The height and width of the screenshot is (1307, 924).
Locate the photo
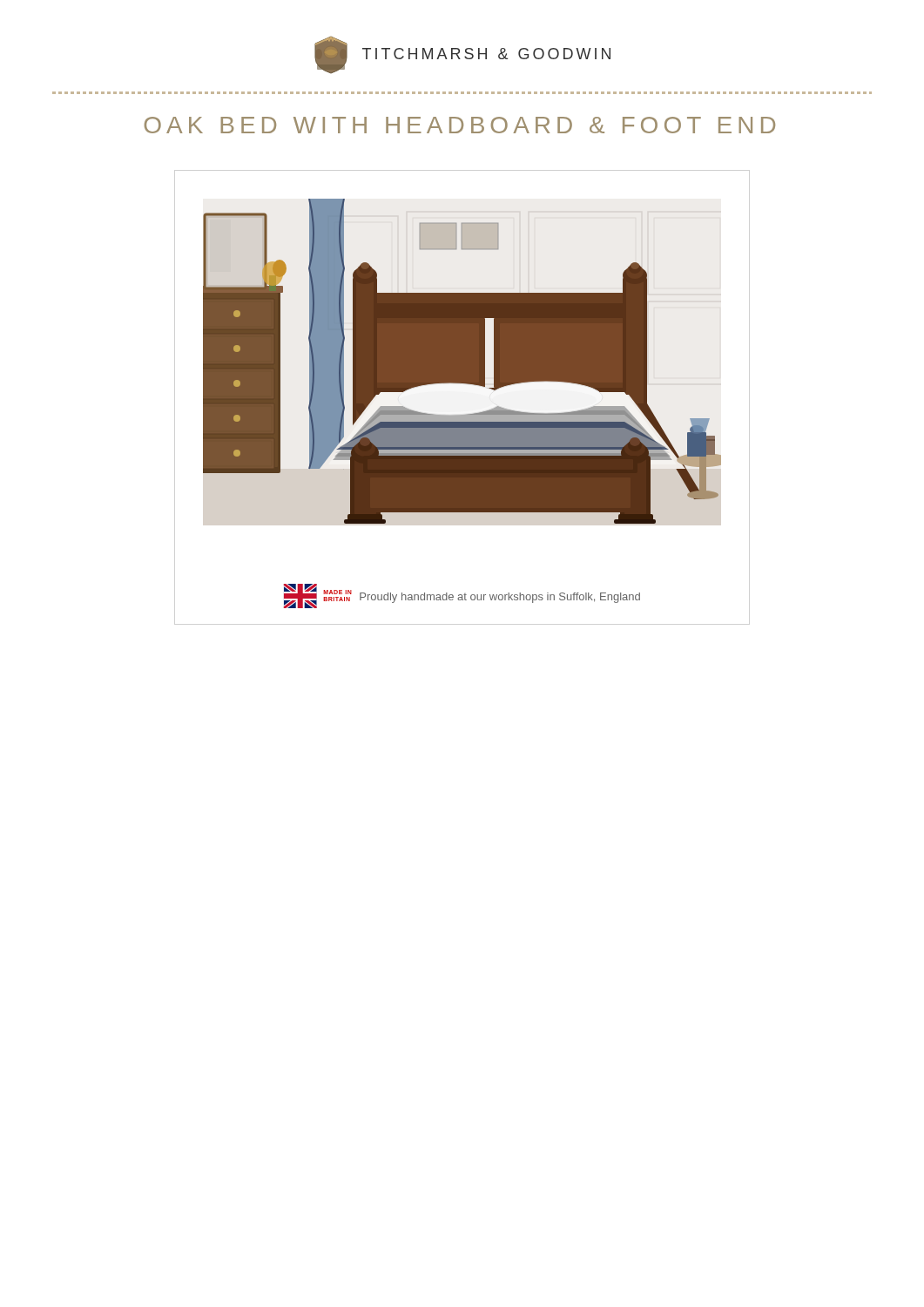tap(462, 362)
